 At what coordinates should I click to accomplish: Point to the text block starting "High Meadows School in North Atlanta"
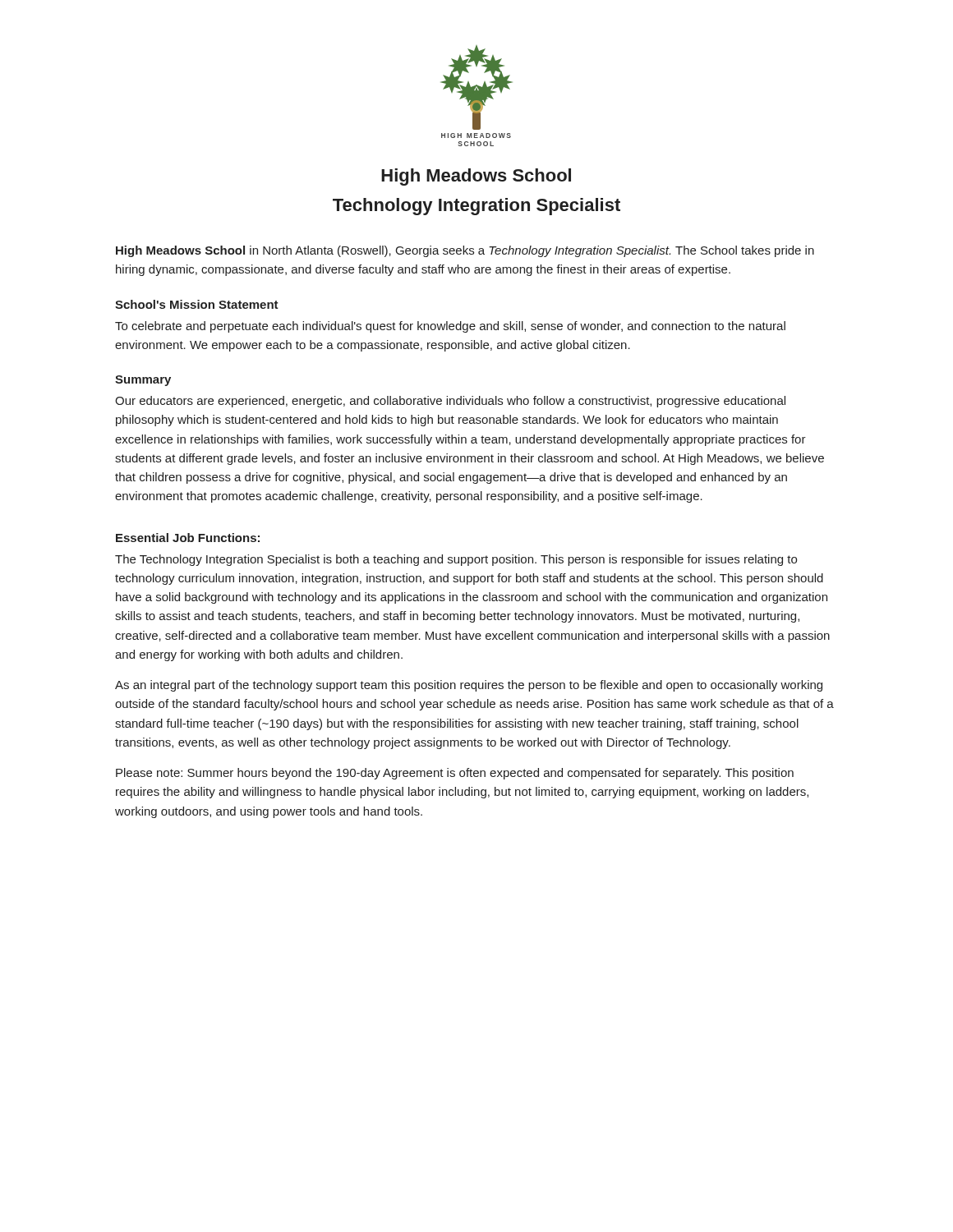[x=465, y=260]
